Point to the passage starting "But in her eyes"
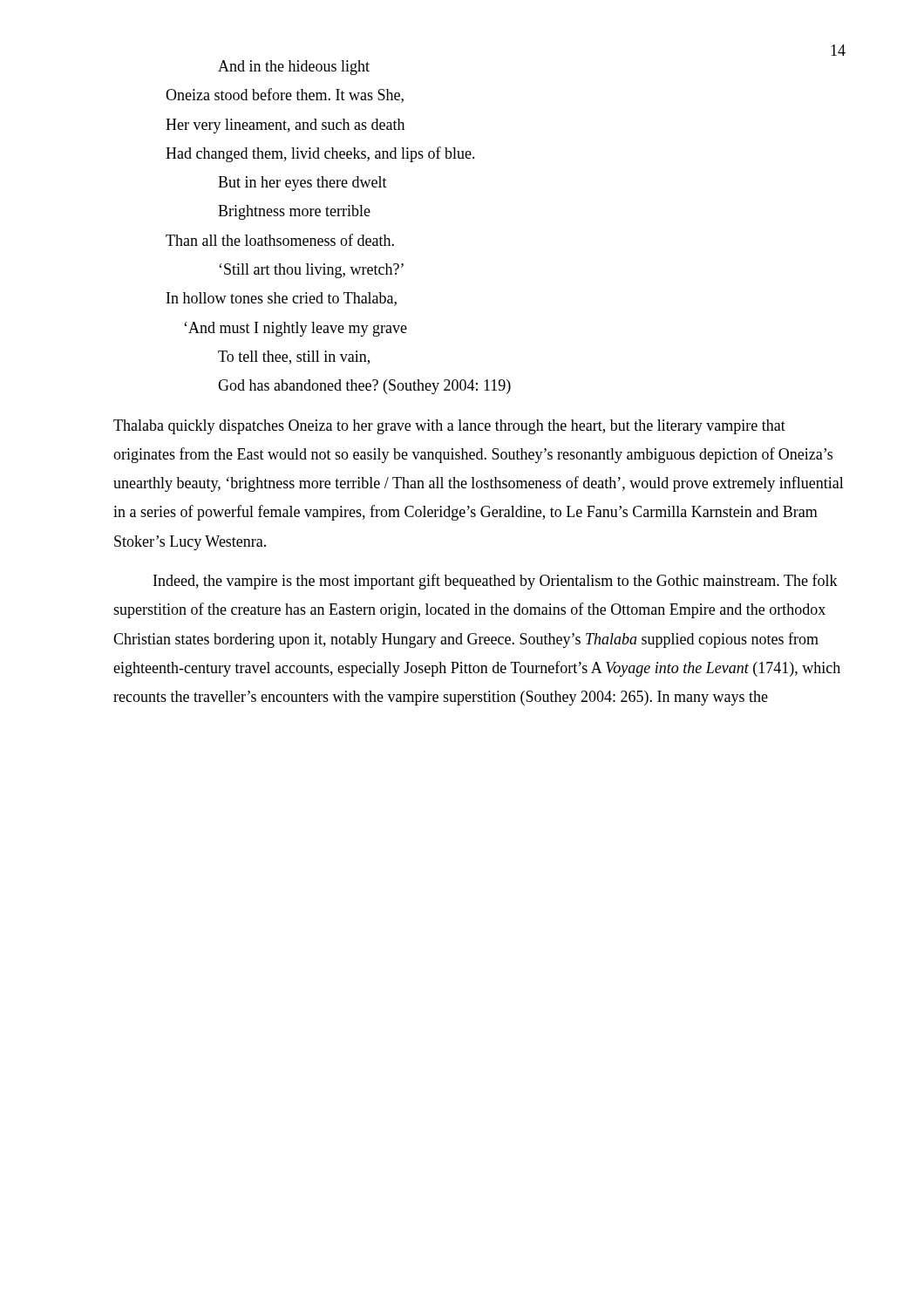The height and width of the screenshot is (1308, 924). pos(302,182)
